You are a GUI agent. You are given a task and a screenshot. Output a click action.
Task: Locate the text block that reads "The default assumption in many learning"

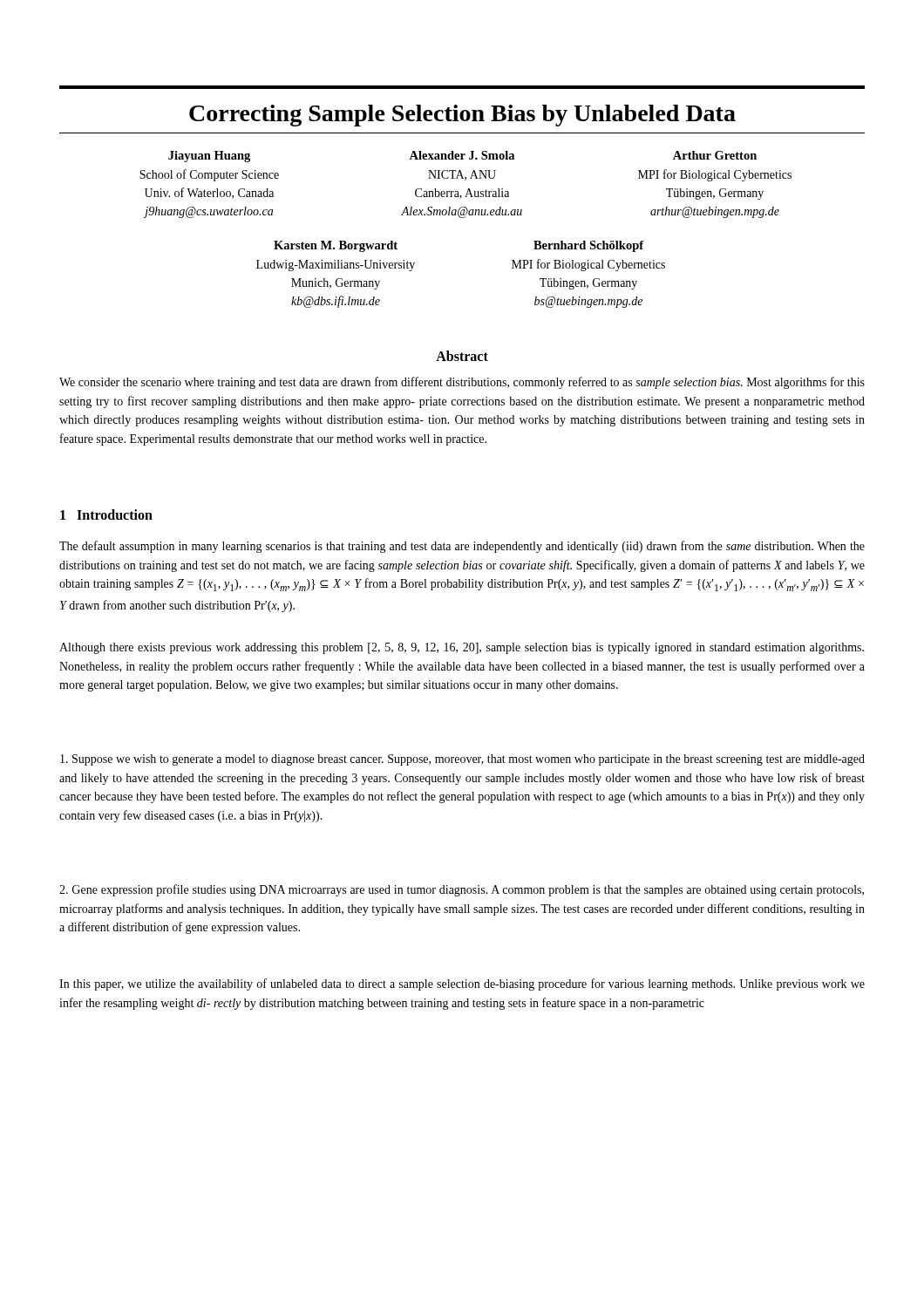click(462, 576)
